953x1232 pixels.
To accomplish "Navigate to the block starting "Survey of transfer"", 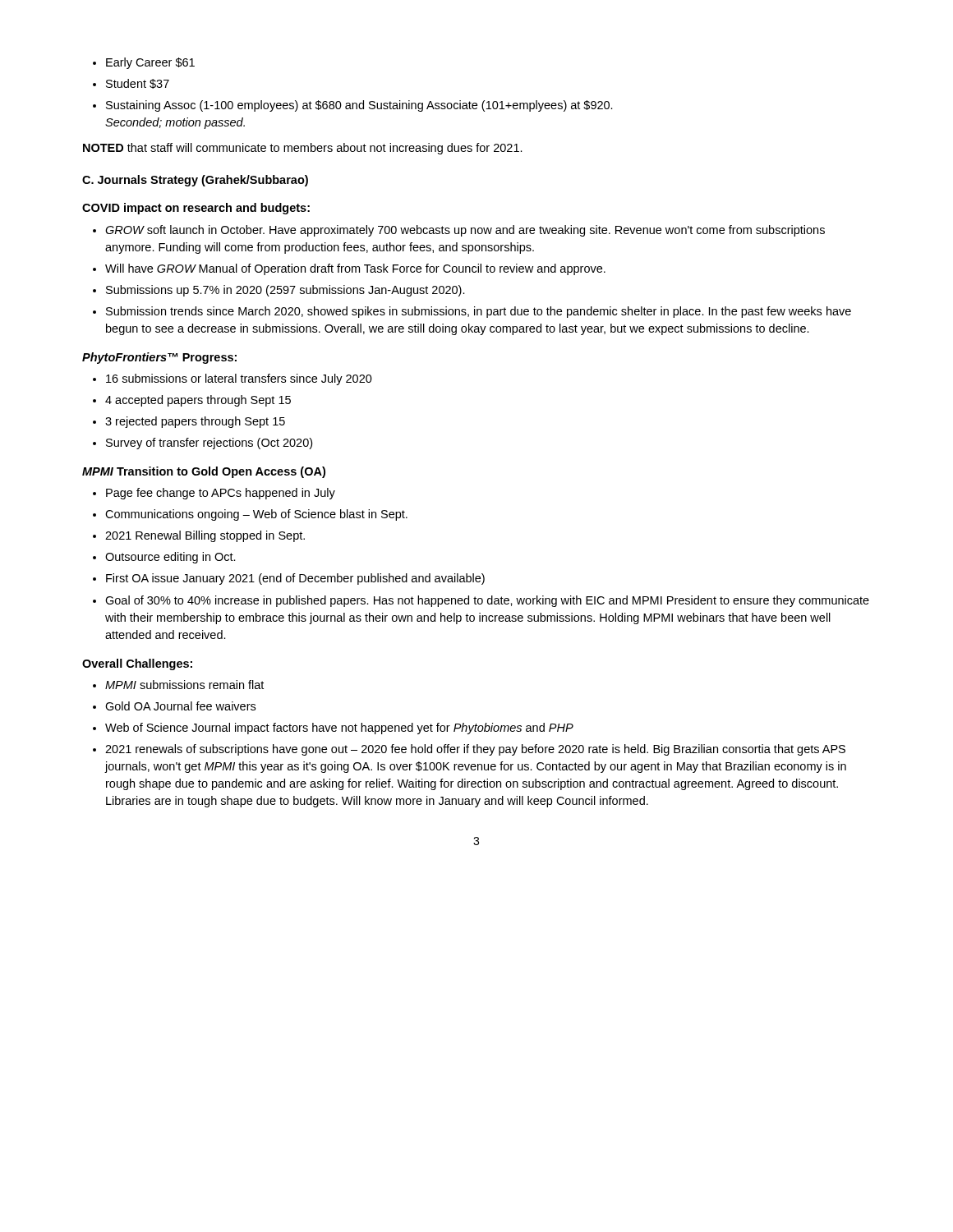I will (209, 443).
